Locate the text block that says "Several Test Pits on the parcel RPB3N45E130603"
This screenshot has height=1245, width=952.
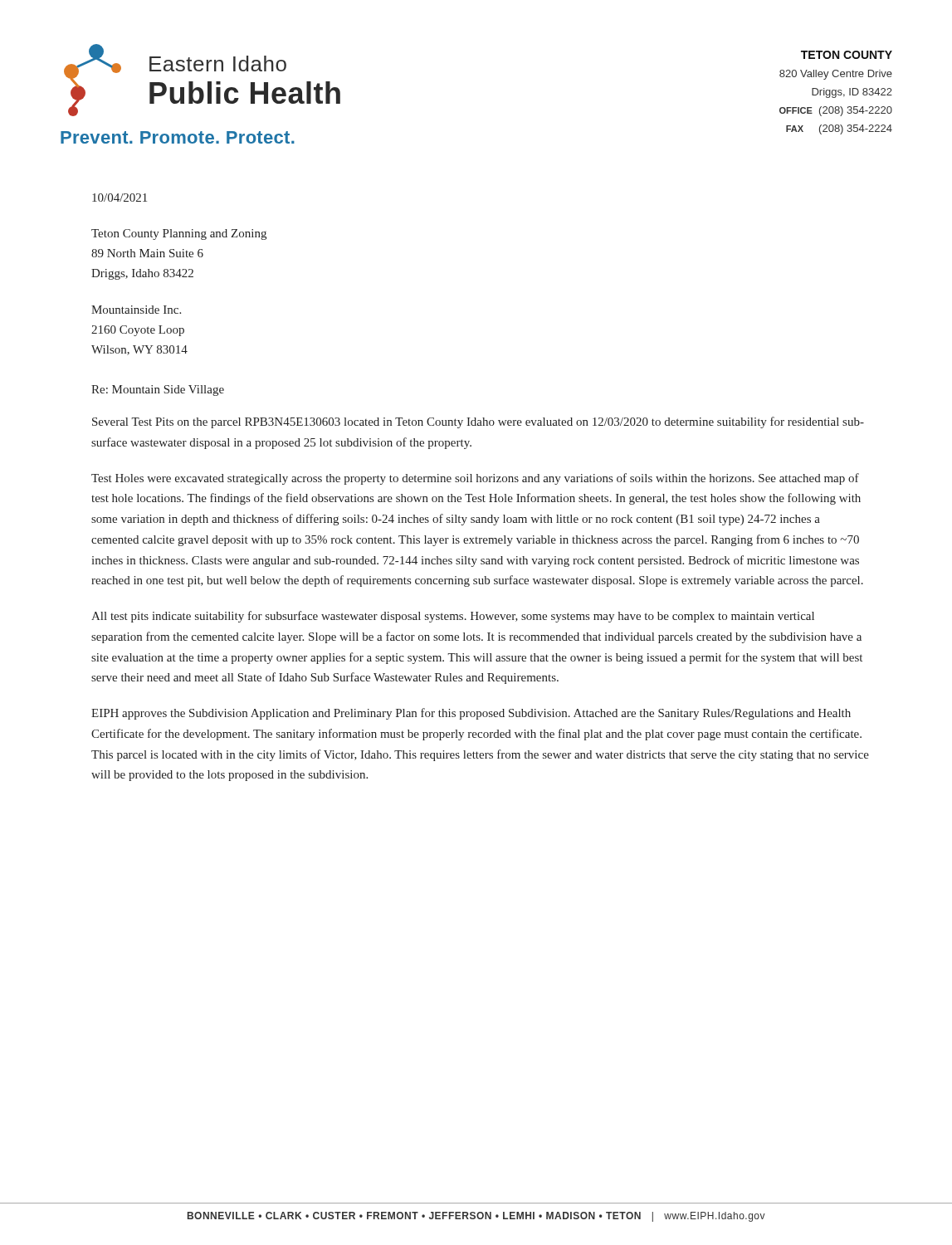(x=478, y=432)
